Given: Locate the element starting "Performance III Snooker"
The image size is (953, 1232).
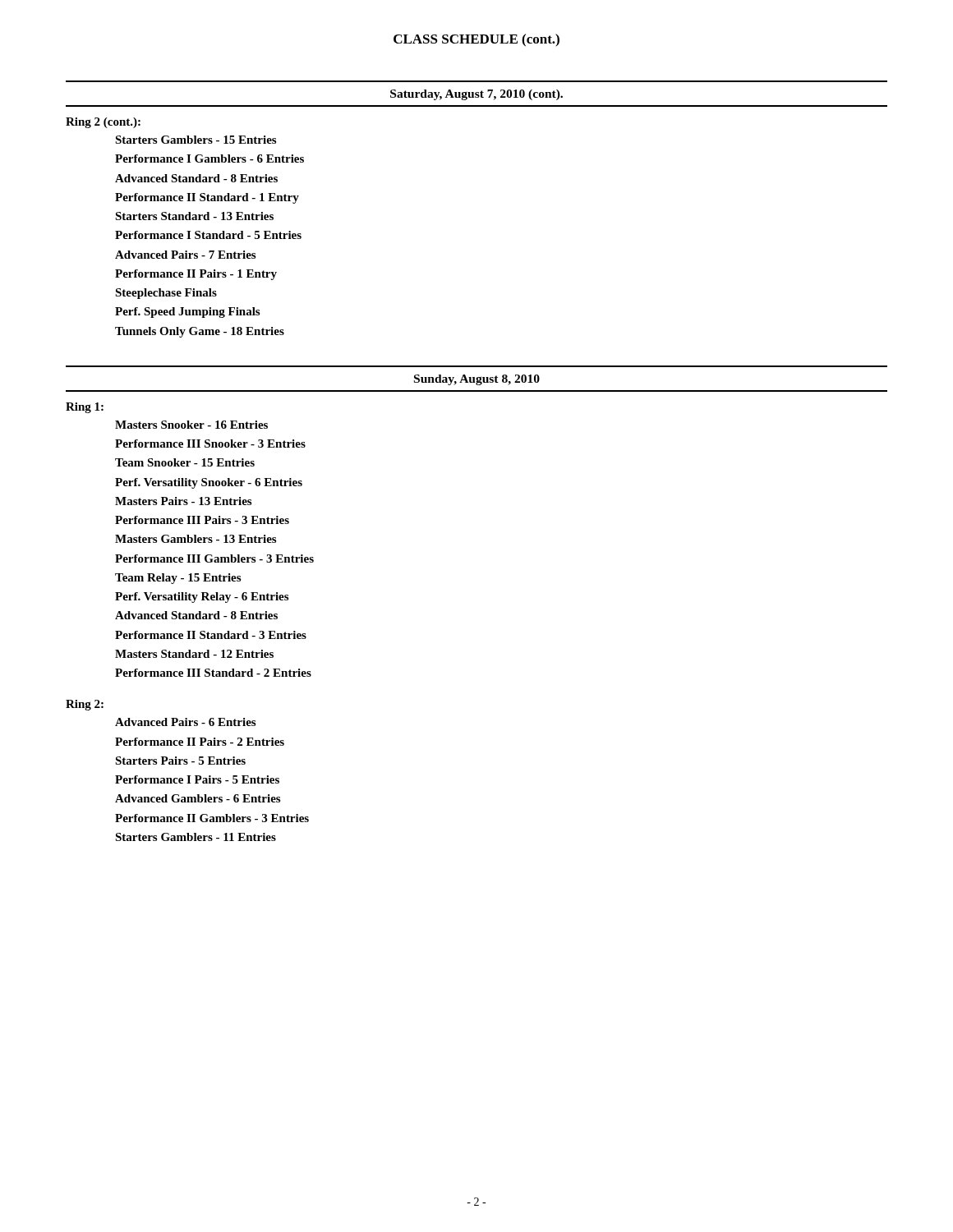Looking at the screenshot, I should click(x=210, y=444).
